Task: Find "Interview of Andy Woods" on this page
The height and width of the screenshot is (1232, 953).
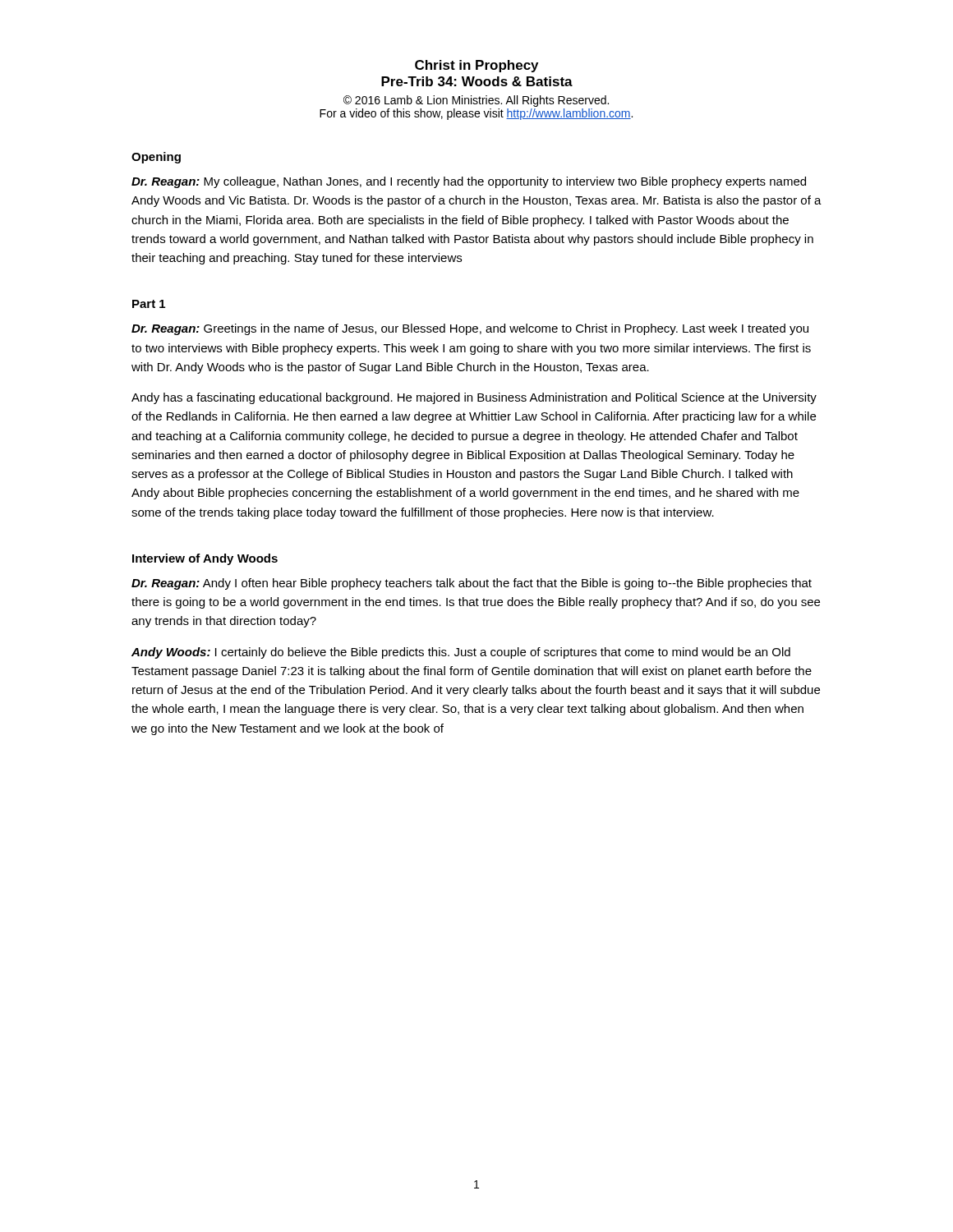Action: [x=205, y=558]
